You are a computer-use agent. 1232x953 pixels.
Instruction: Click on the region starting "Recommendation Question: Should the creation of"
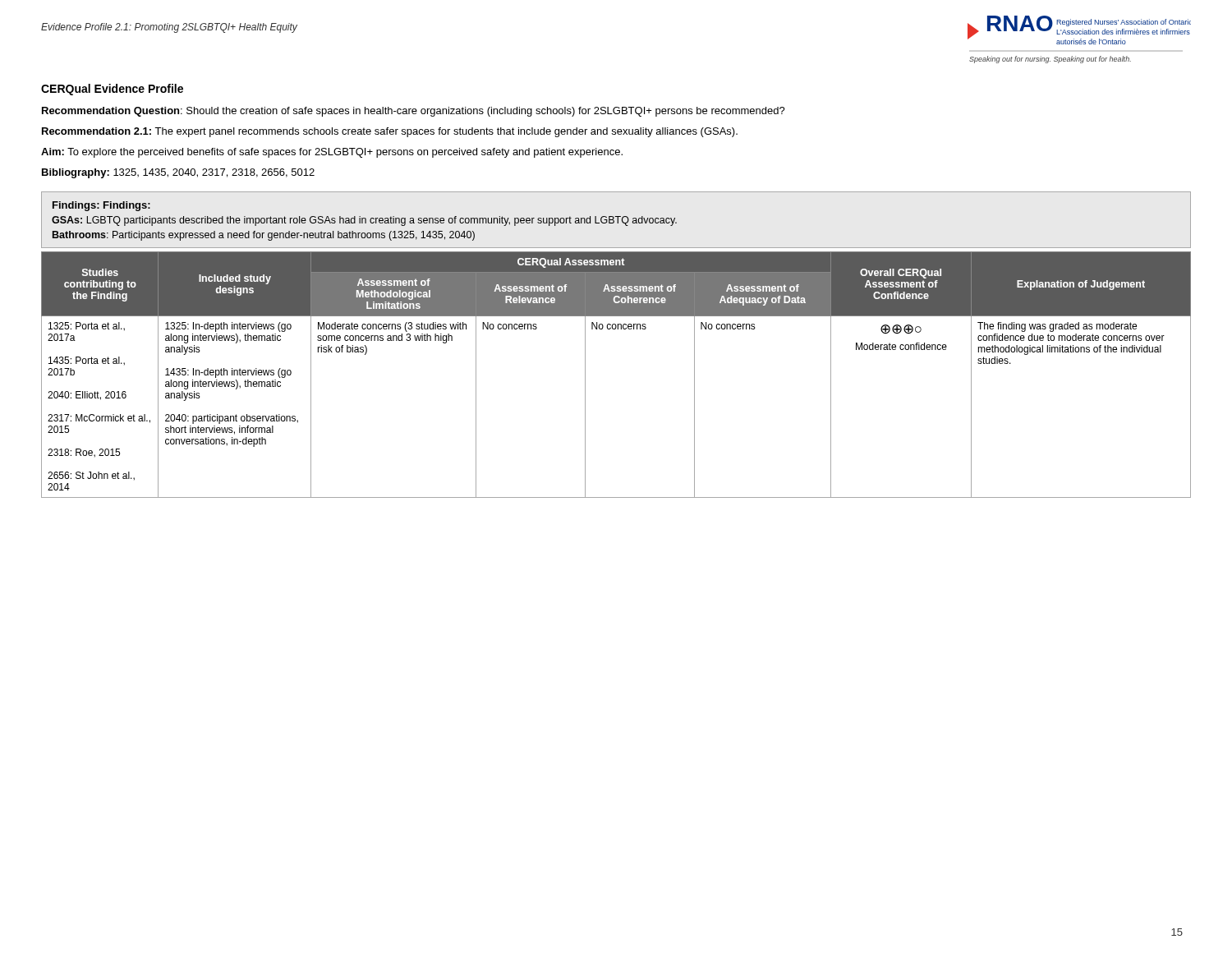413,111
